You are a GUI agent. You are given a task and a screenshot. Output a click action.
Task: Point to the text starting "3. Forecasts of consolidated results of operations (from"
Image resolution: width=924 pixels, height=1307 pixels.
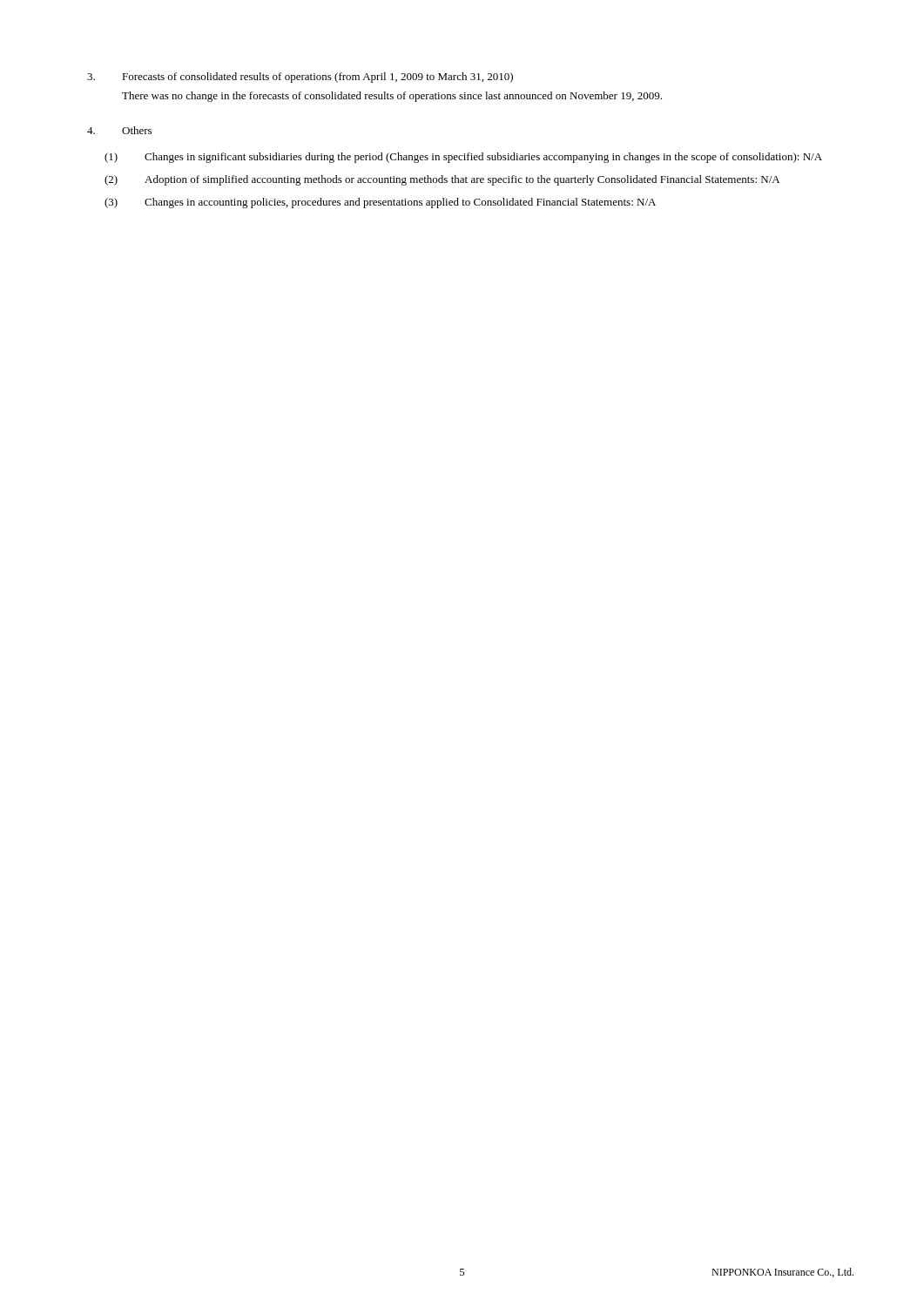tap(471, 86)
